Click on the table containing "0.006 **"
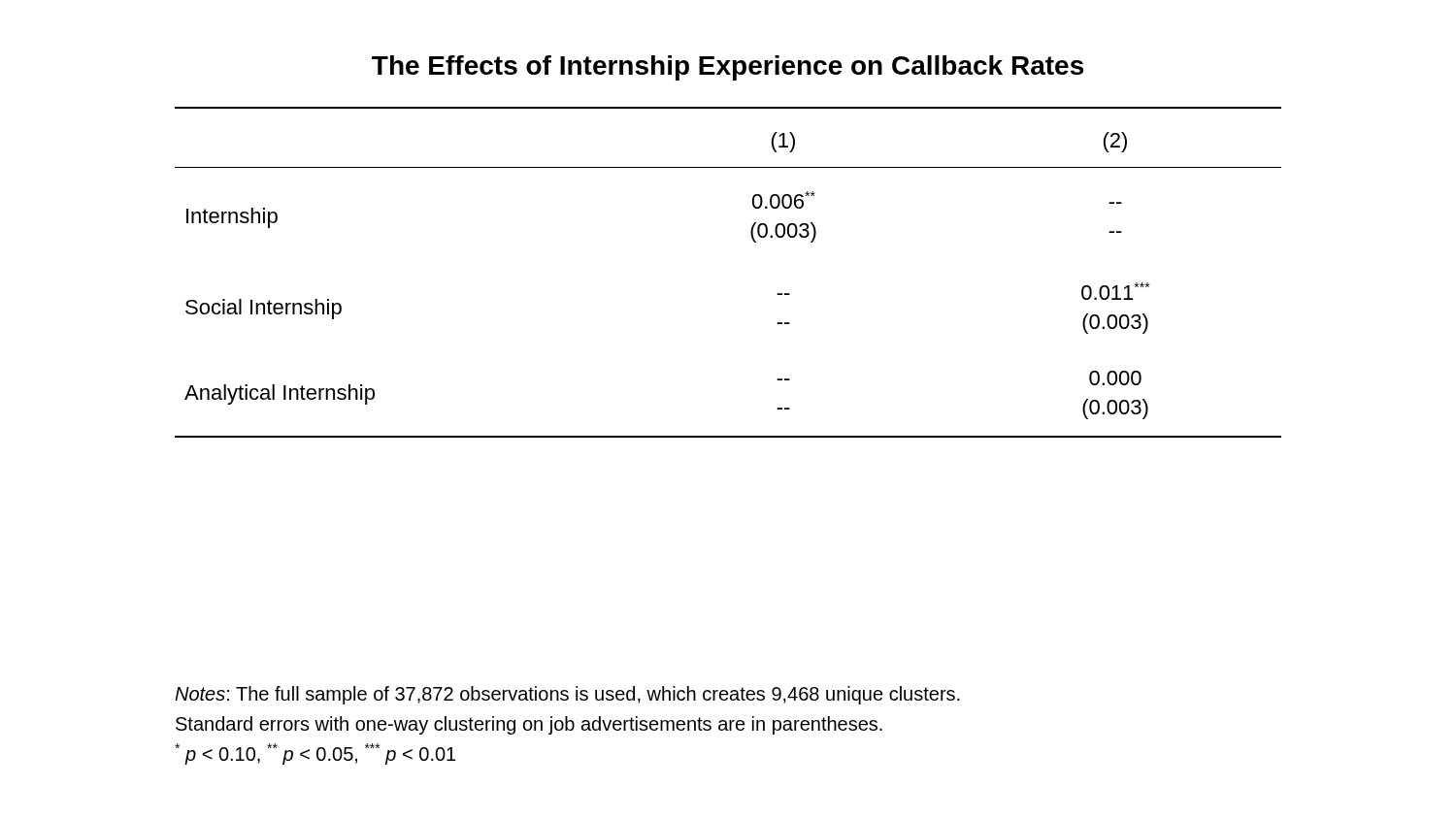Image resolution: width=1456 pixels, height=819 pixels. coord(728,272)
